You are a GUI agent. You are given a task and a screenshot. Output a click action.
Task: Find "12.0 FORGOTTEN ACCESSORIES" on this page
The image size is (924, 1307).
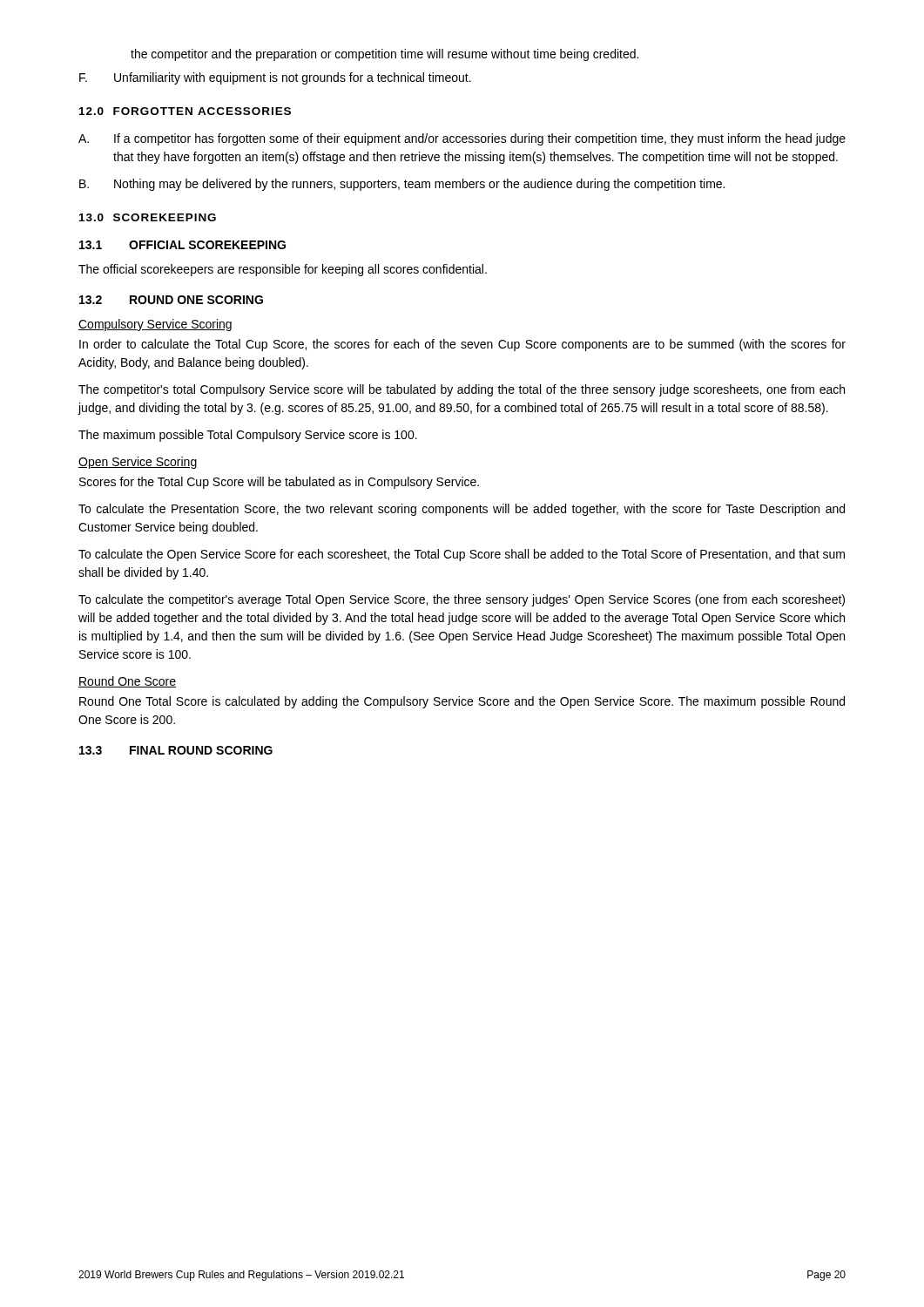pyautogui.click(x=185, y=111)
